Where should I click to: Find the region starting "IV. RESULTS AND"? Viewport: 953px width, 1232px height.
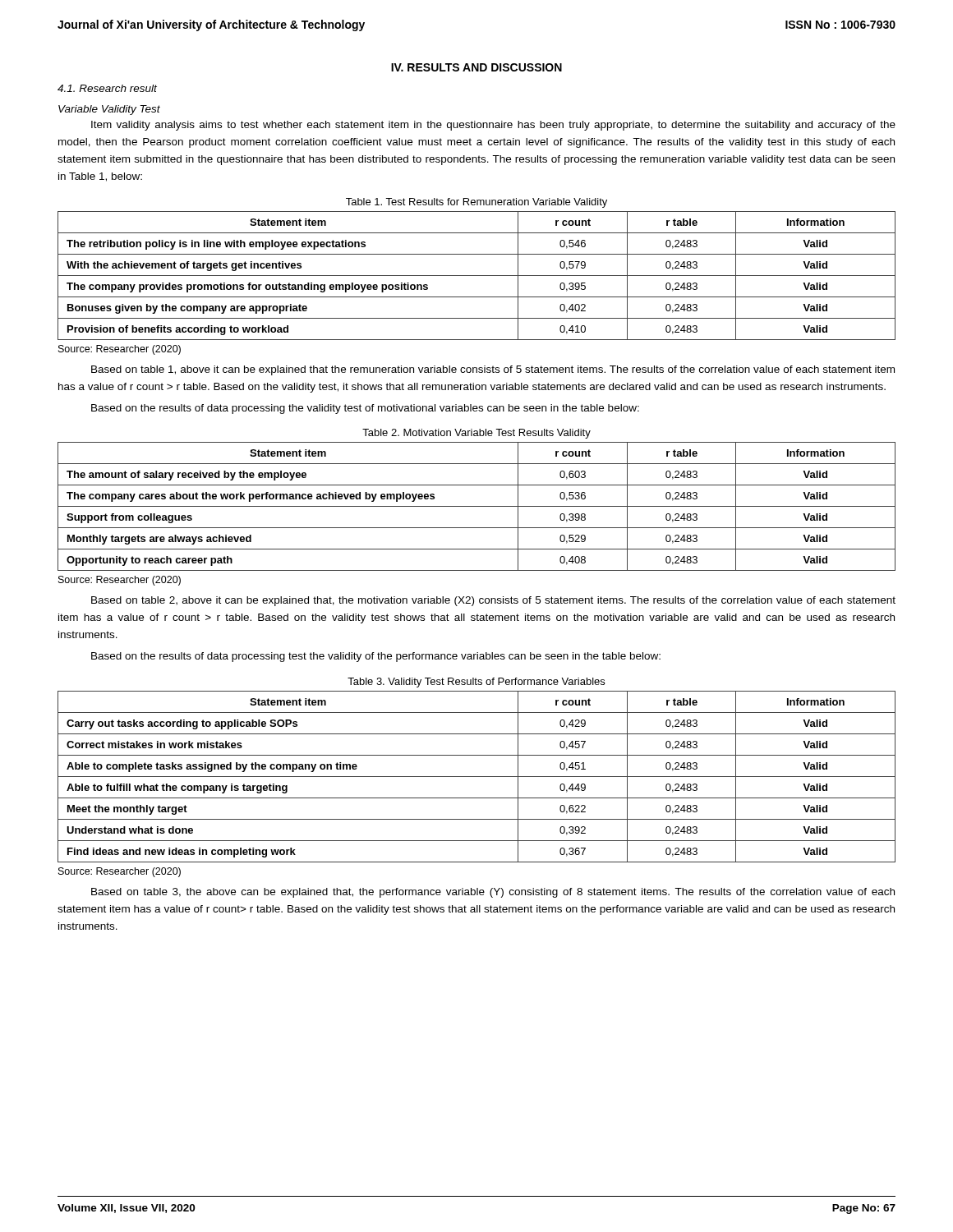point(476,67)
